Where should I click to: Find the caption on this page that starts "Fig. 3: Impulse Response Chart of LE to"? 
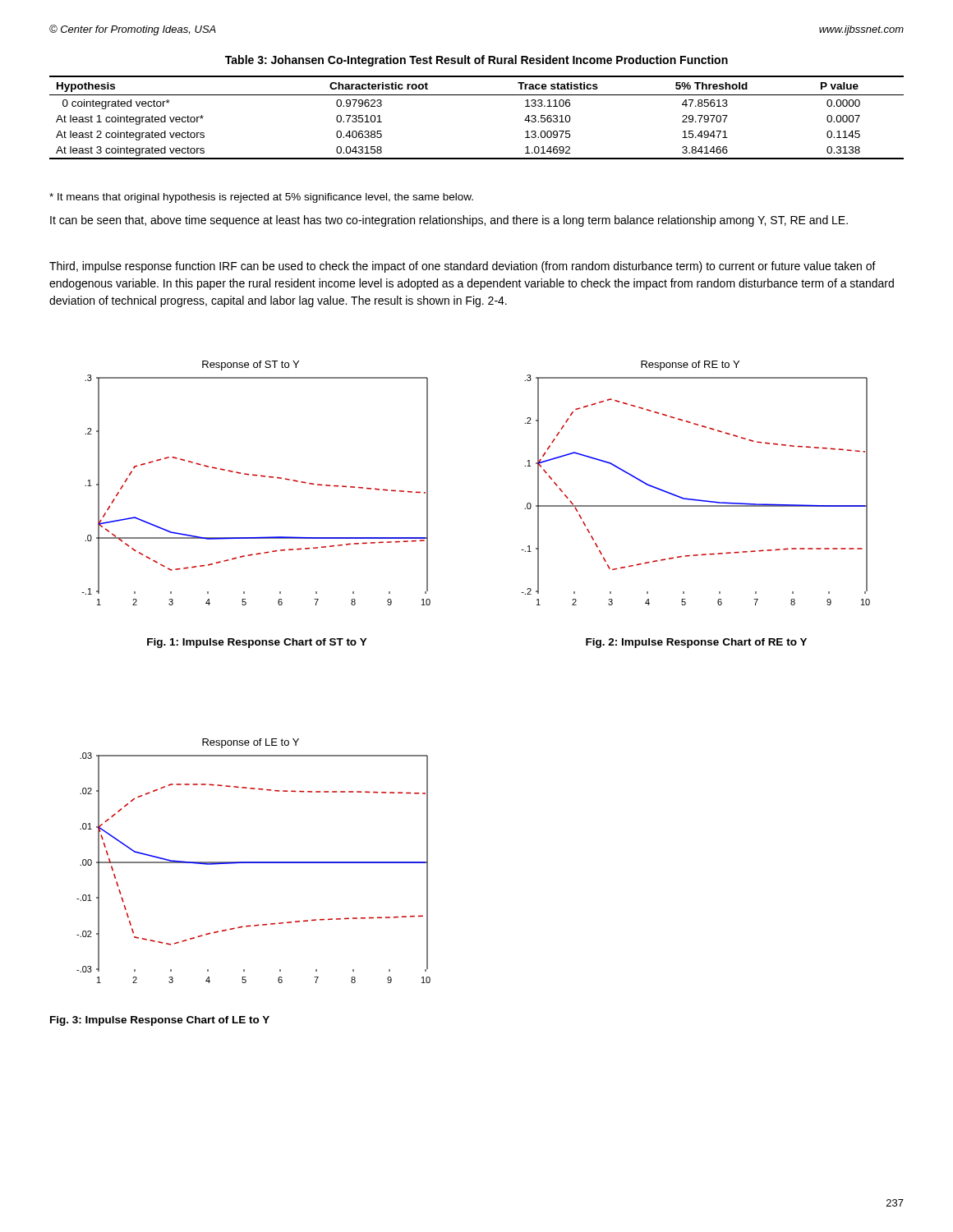[159, 1020]
